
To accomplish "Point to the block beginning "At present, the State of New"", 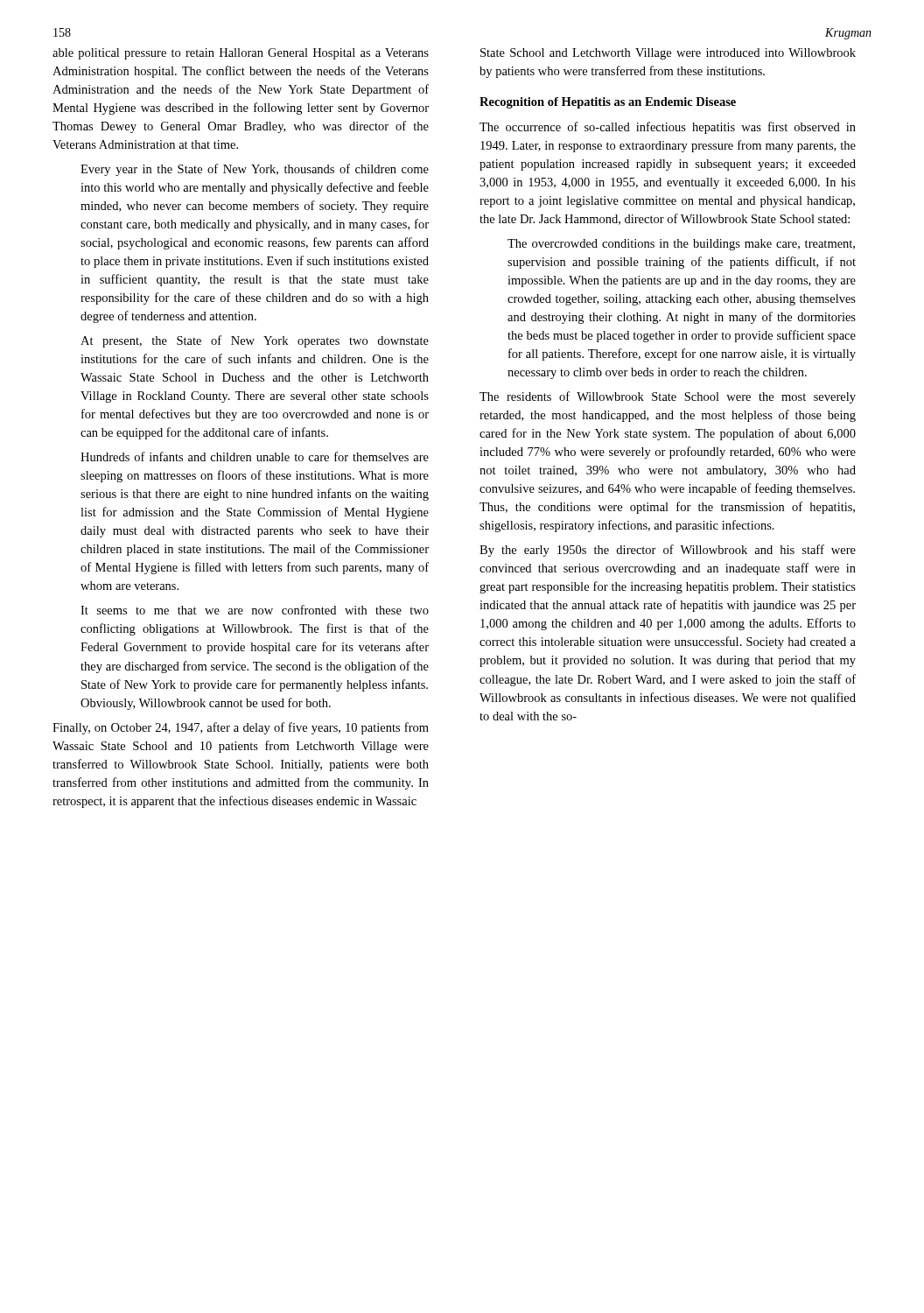I will tap(255, 387).
